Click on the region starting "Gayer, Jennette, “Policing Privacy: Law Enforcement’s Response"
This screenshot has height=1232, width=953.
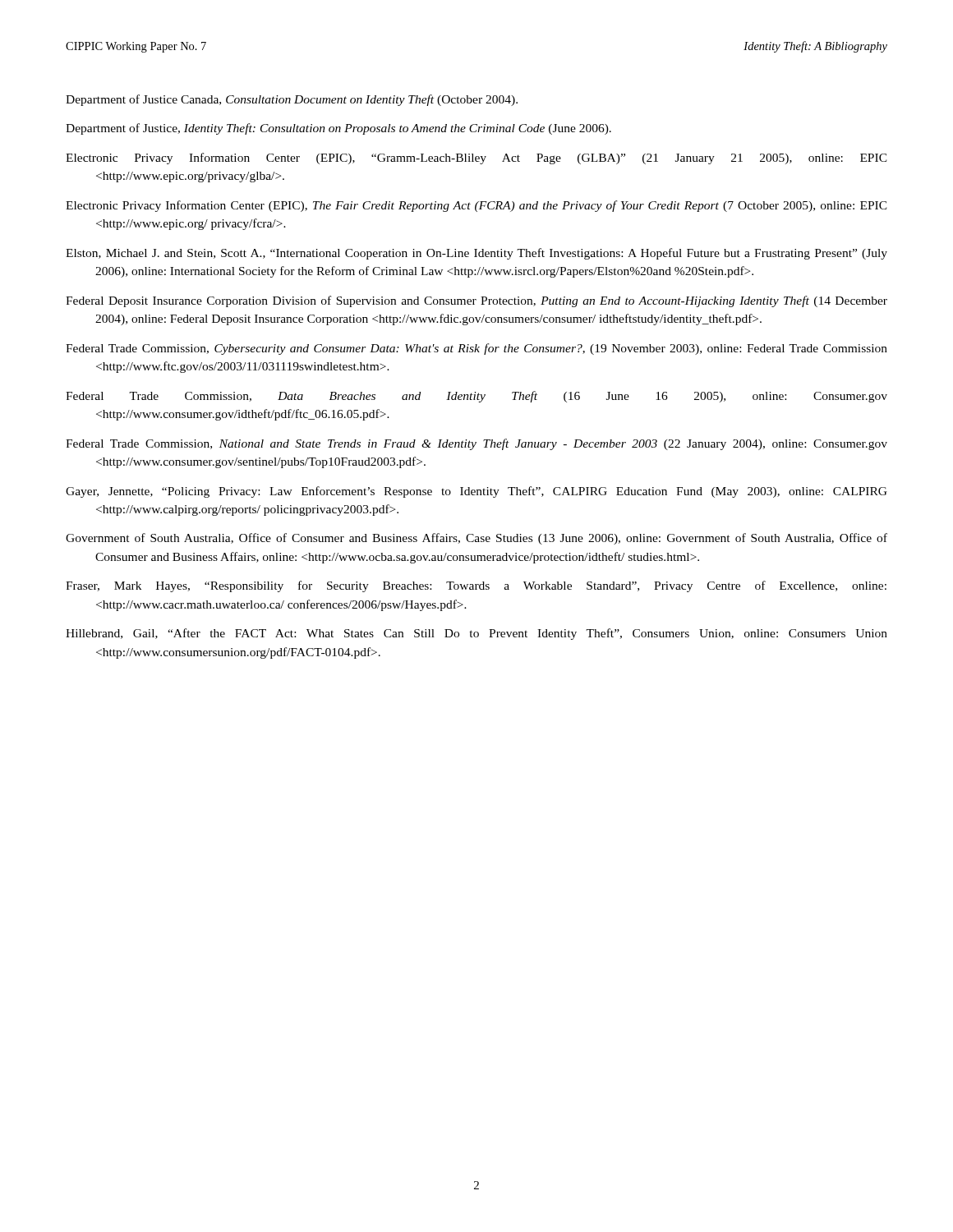pyautogui.click(x=476, y=500)
